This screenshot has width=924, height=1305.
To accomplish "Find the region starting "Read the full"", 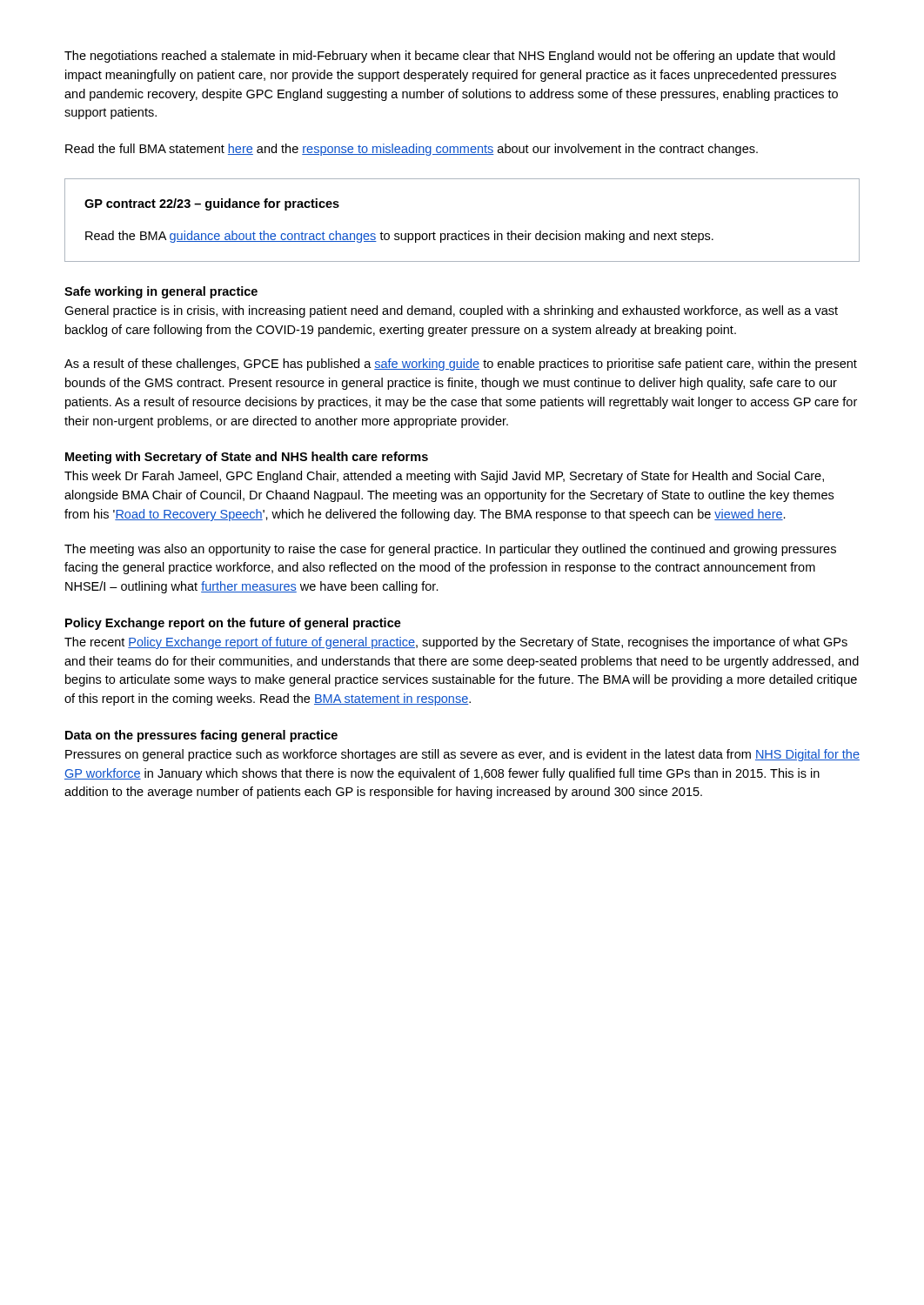I will pos(462,149).
